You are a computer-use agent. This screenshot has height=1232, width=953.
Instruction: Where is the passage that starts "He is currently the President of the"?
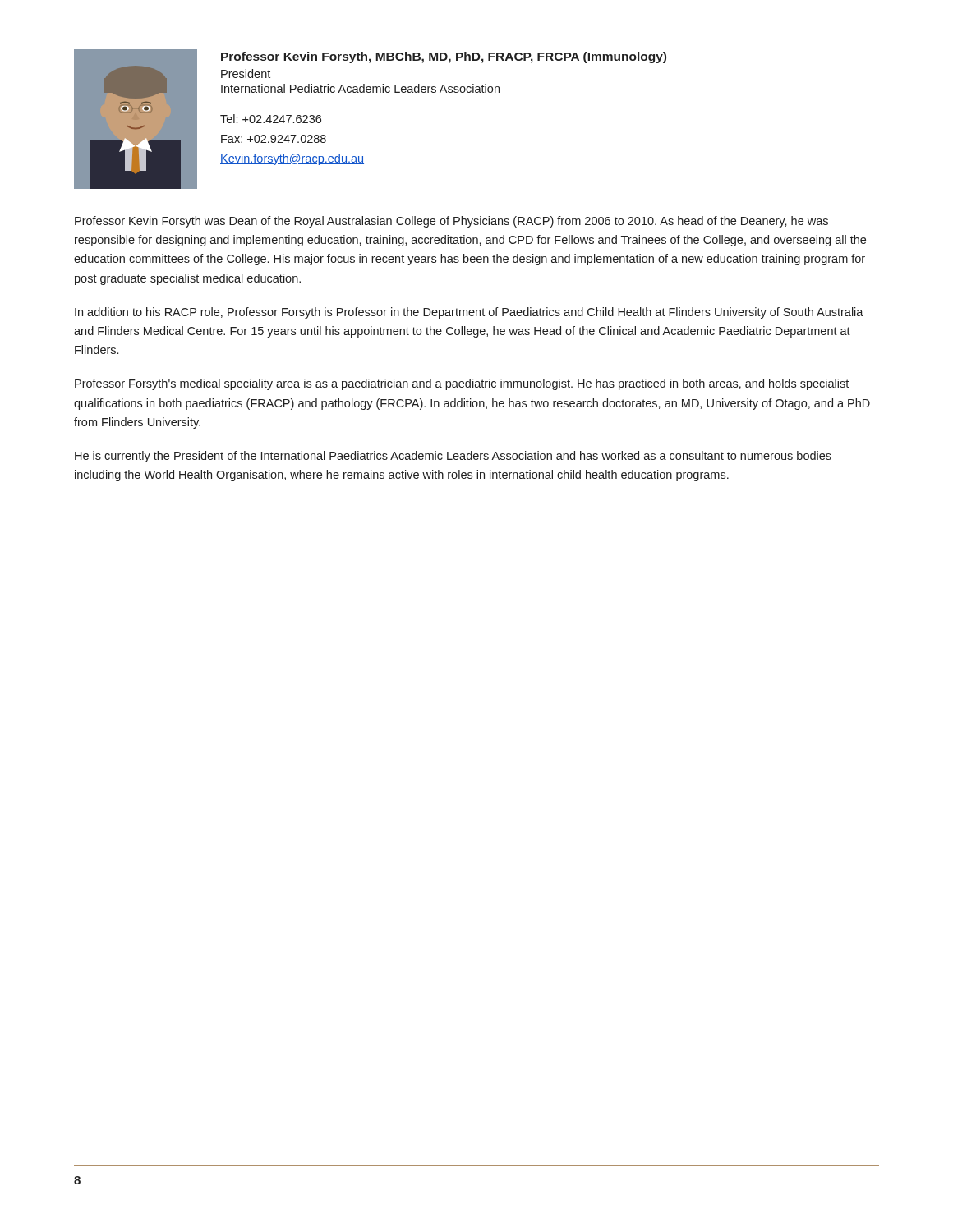pyautogui.click(x=453, y=465)
